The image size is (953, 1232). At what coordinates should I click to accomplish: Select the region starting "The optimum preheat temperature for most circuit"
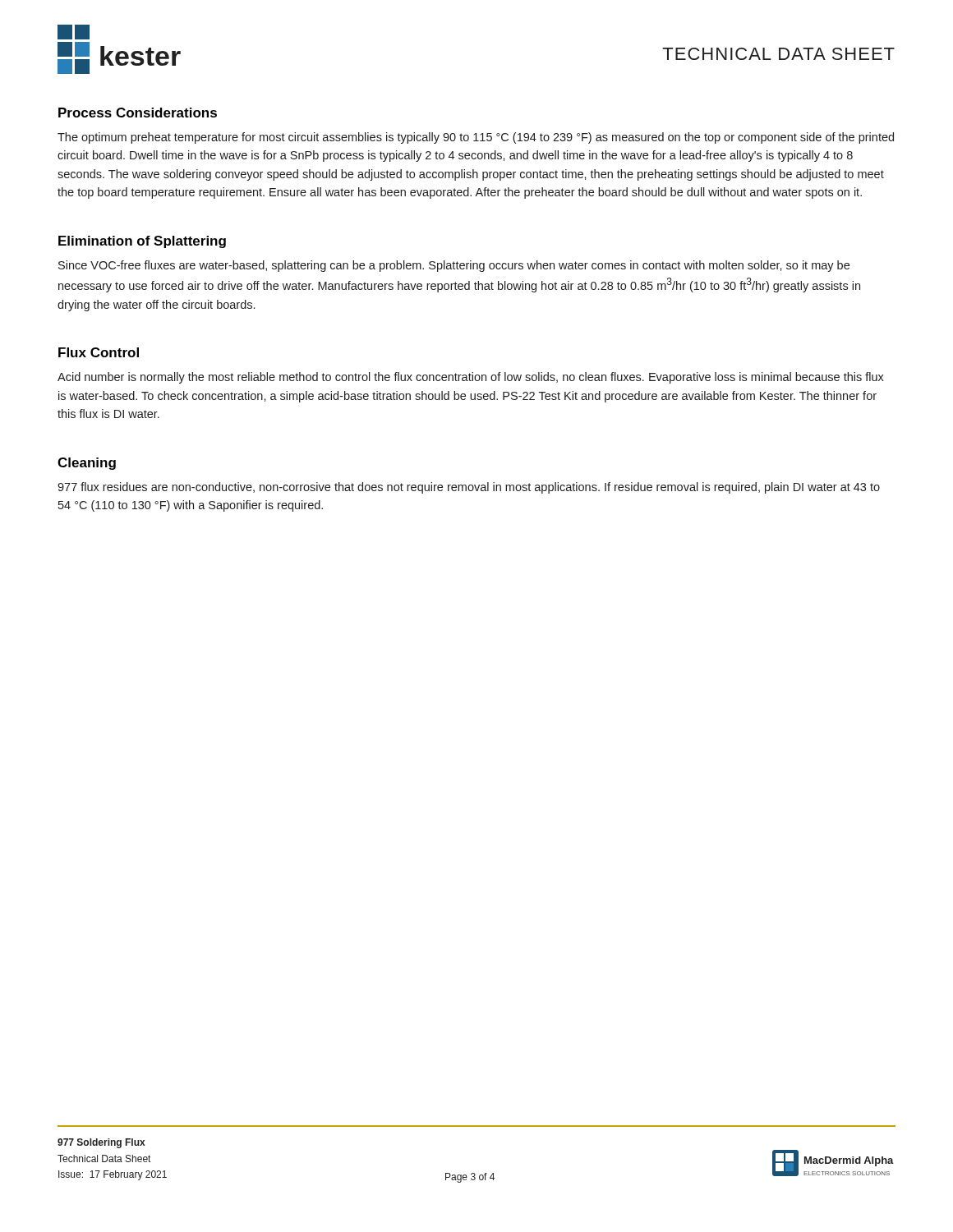pos(476,165)
